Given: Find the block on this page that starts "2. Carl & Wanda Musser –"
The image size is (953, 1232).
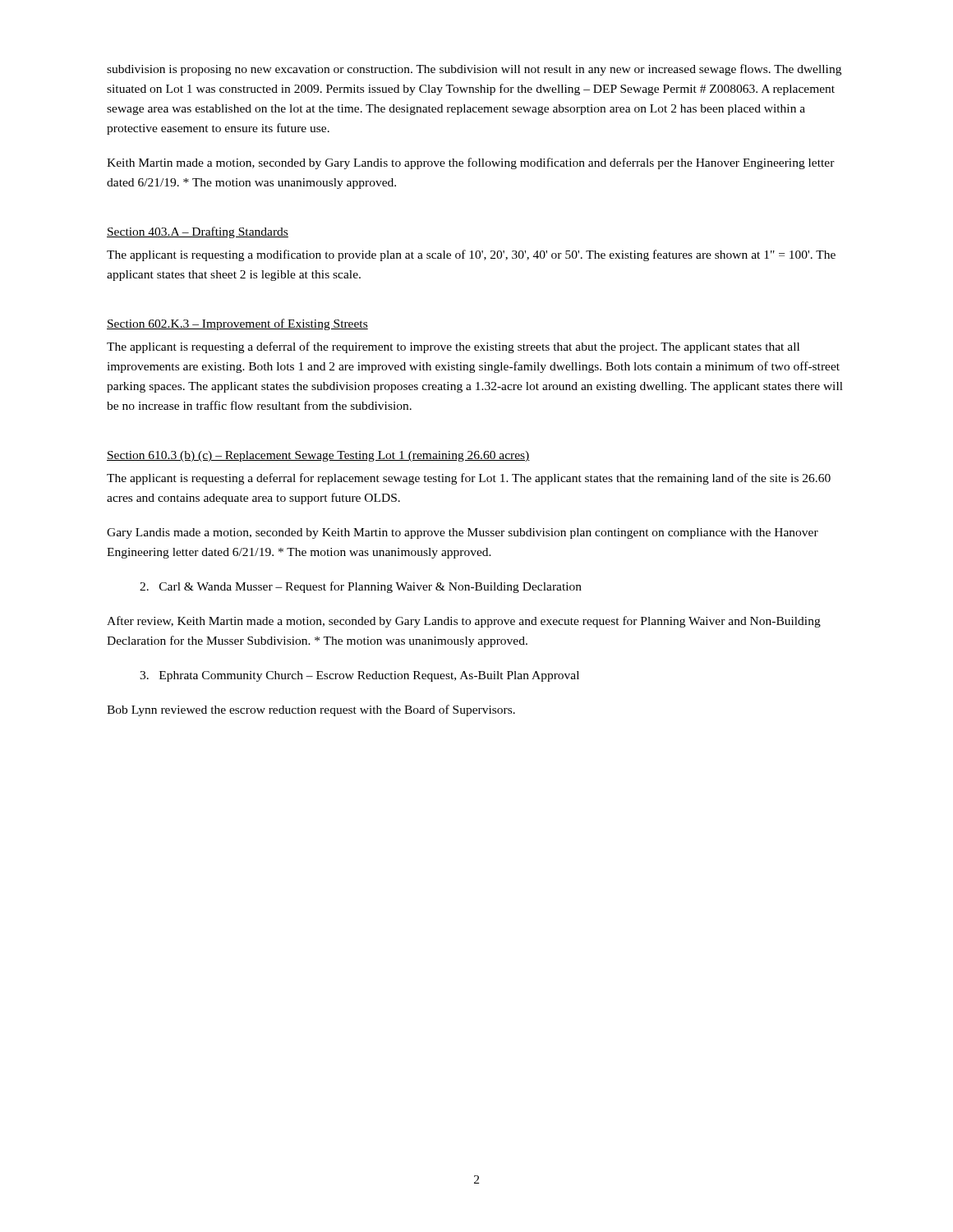Looking at the screenshot, I should (x=361, y=586).
